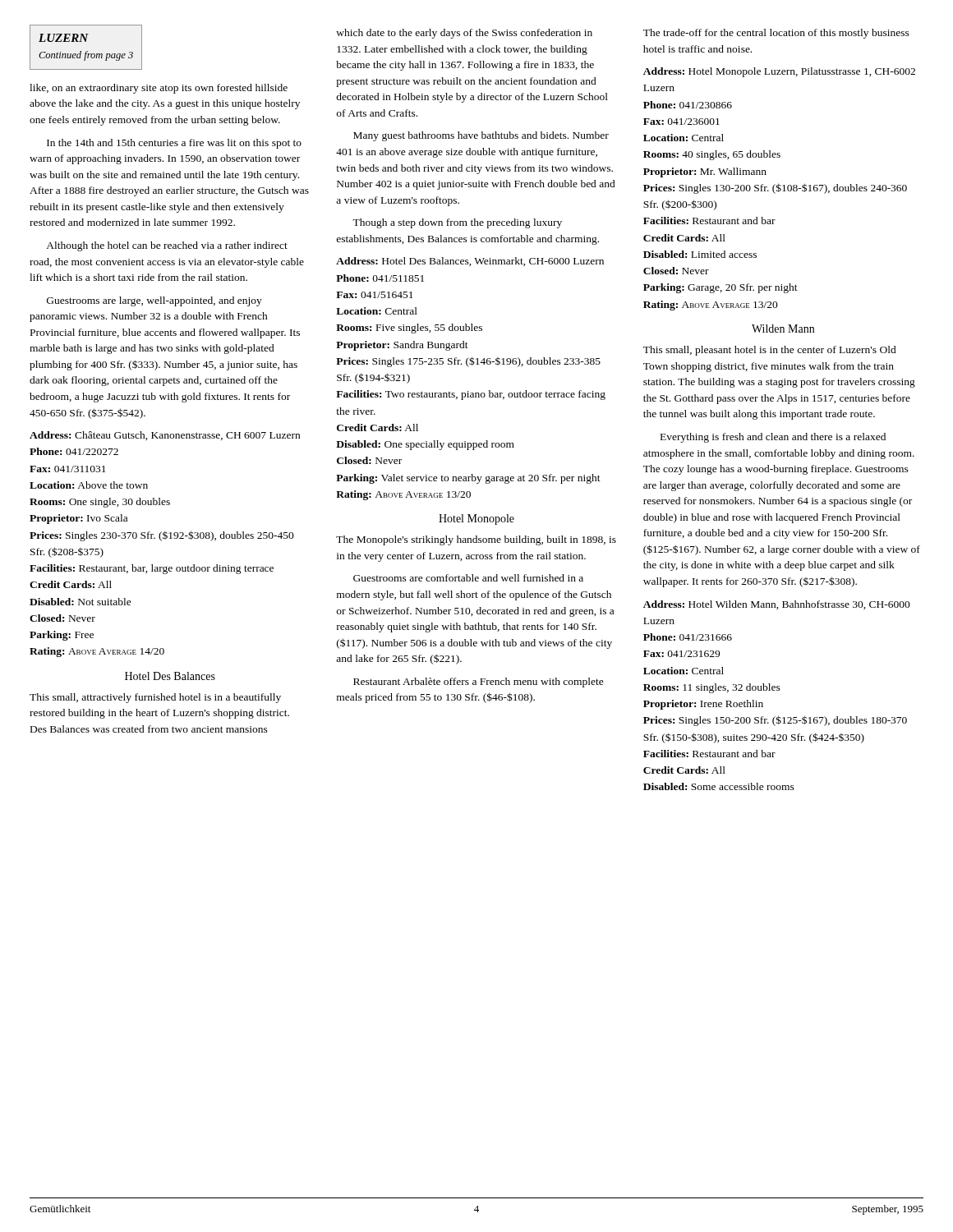Click on the text block that says "This small, attractively furnished"
The width and height of the screenshot is (953, 1232).
[170, 713]
